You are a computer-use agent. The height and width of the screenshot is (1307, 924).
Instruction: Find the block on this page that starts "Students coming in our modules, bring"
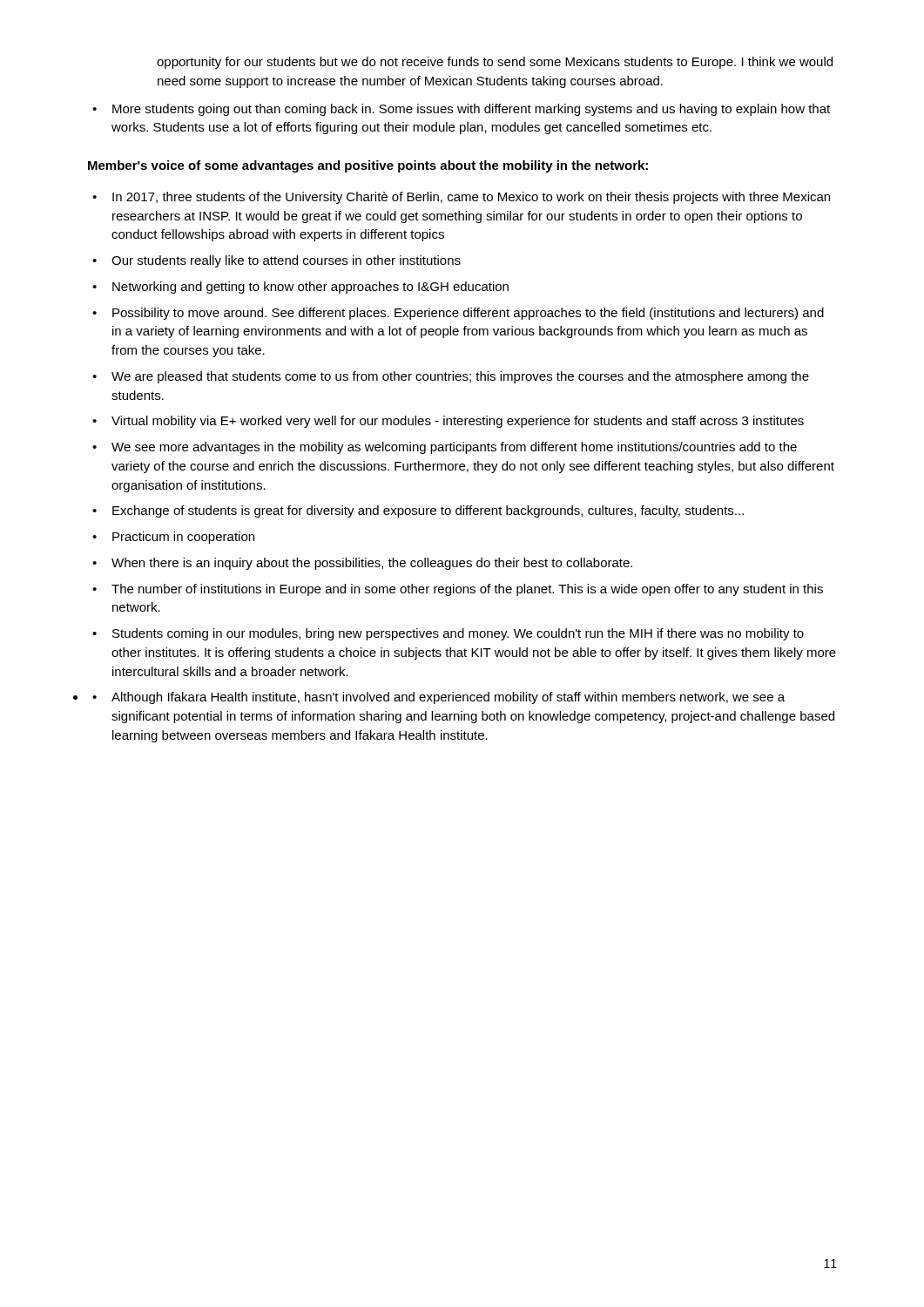474,652
